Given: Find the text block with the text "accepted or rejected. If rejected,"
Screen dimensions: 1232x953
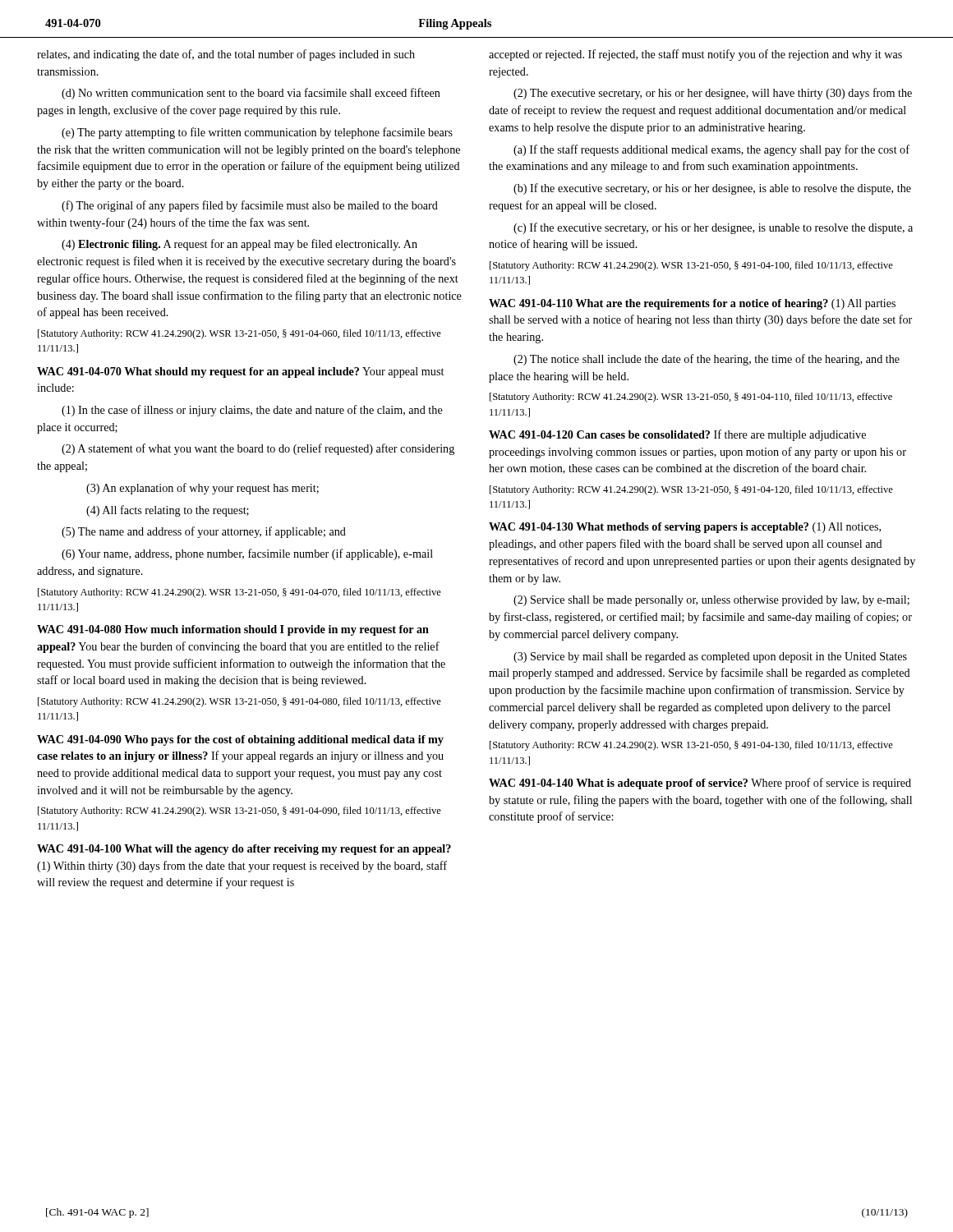Looking at the screenshot, I should click(x=702, y=63).
